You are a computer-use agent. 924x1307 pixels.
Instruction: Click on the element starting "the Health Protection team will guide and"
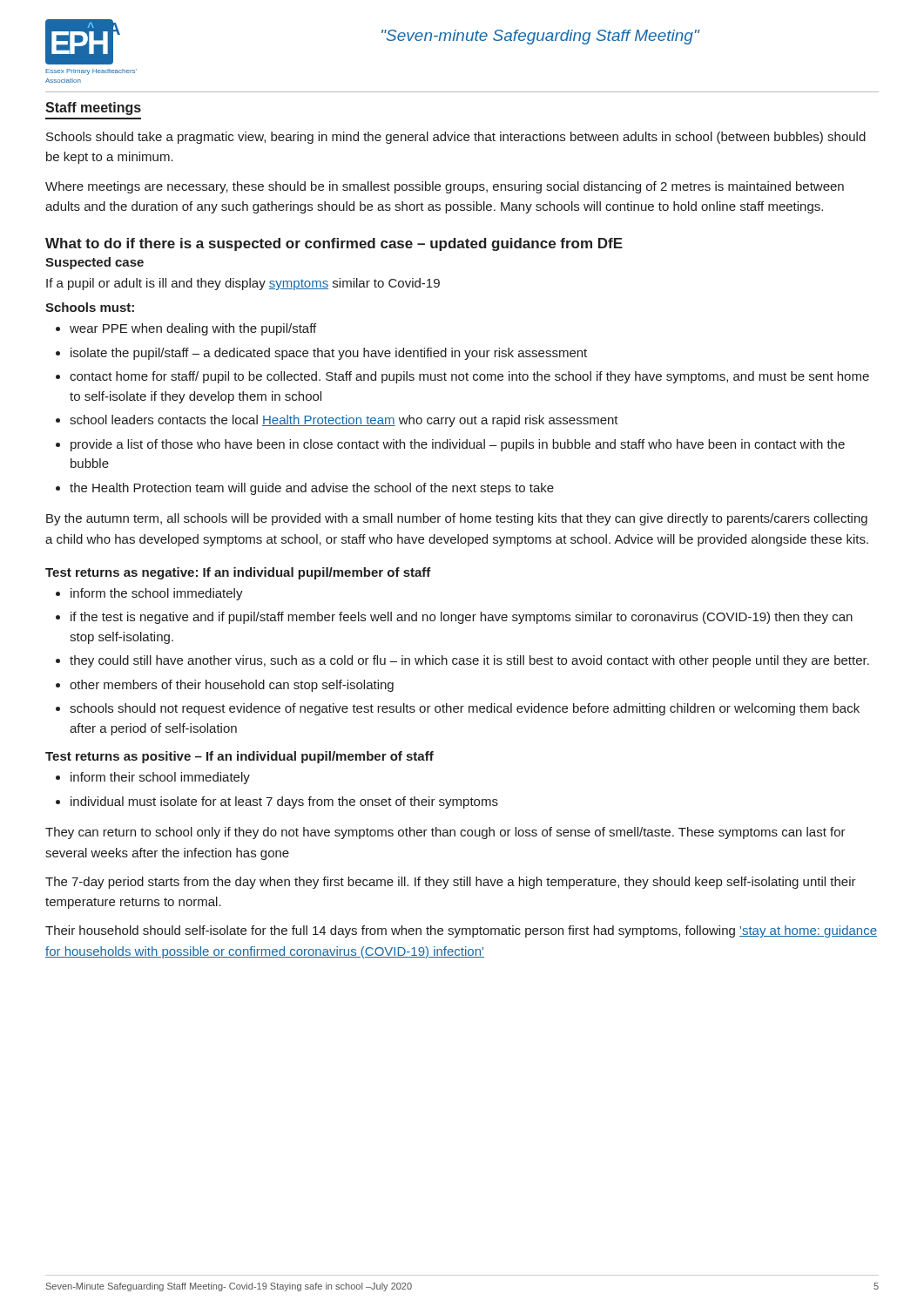pos(312,487)
